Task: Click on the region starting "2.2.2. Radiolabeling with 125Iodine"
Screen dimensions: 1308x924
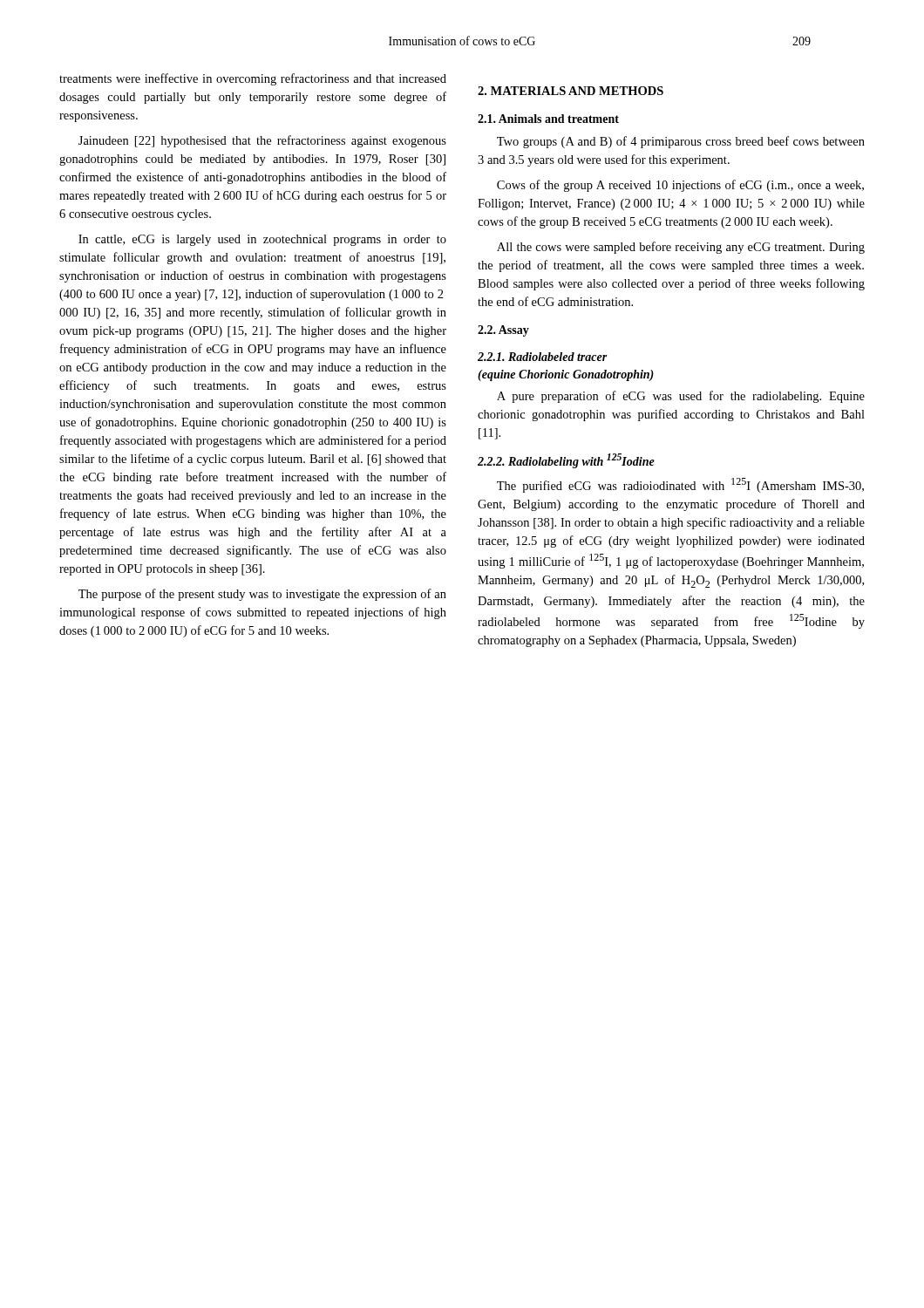Action: pyautogui.click(x=566, y=460)
